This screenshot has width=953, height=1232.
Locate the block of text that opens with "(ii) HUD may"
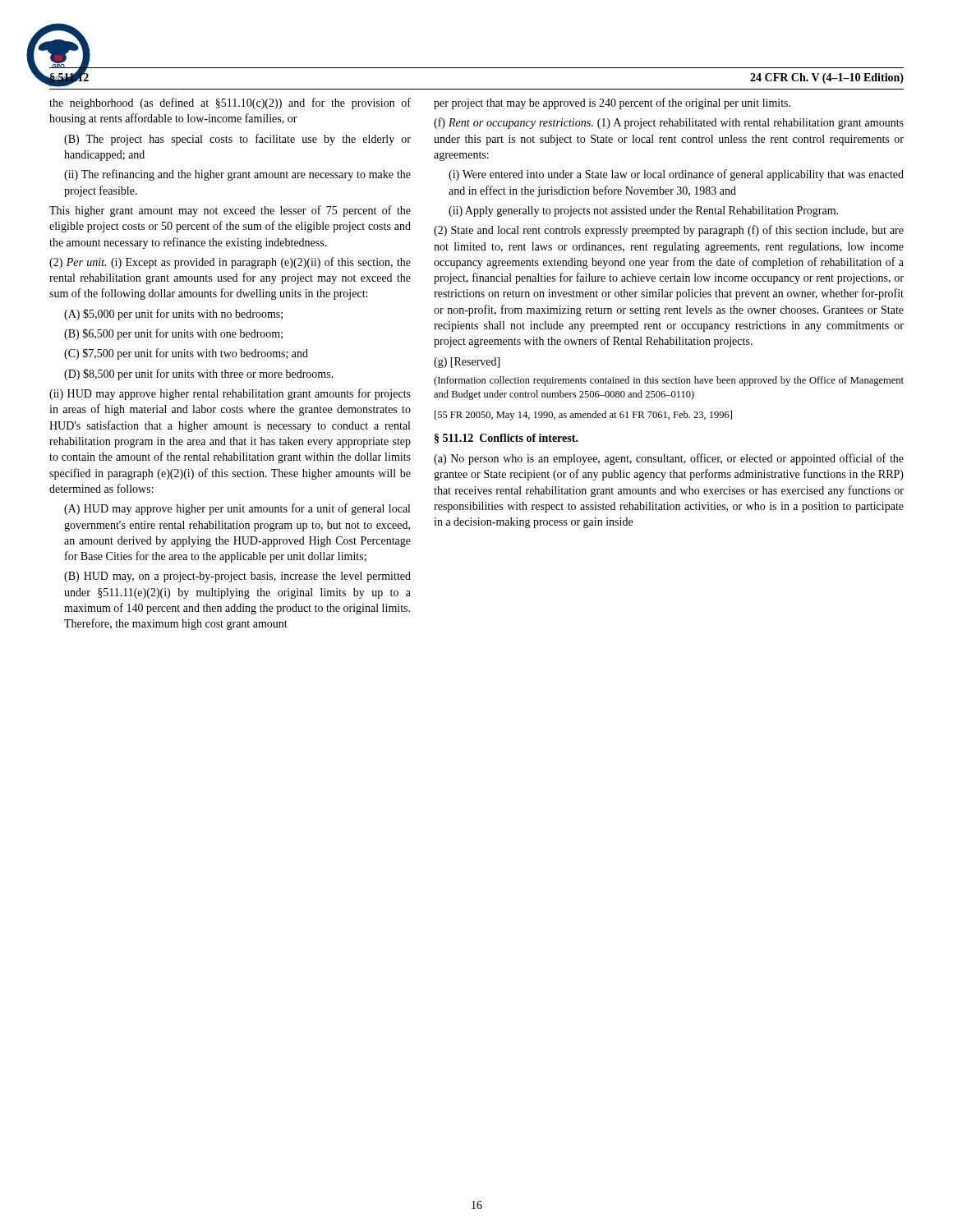(x=230, y=442)
